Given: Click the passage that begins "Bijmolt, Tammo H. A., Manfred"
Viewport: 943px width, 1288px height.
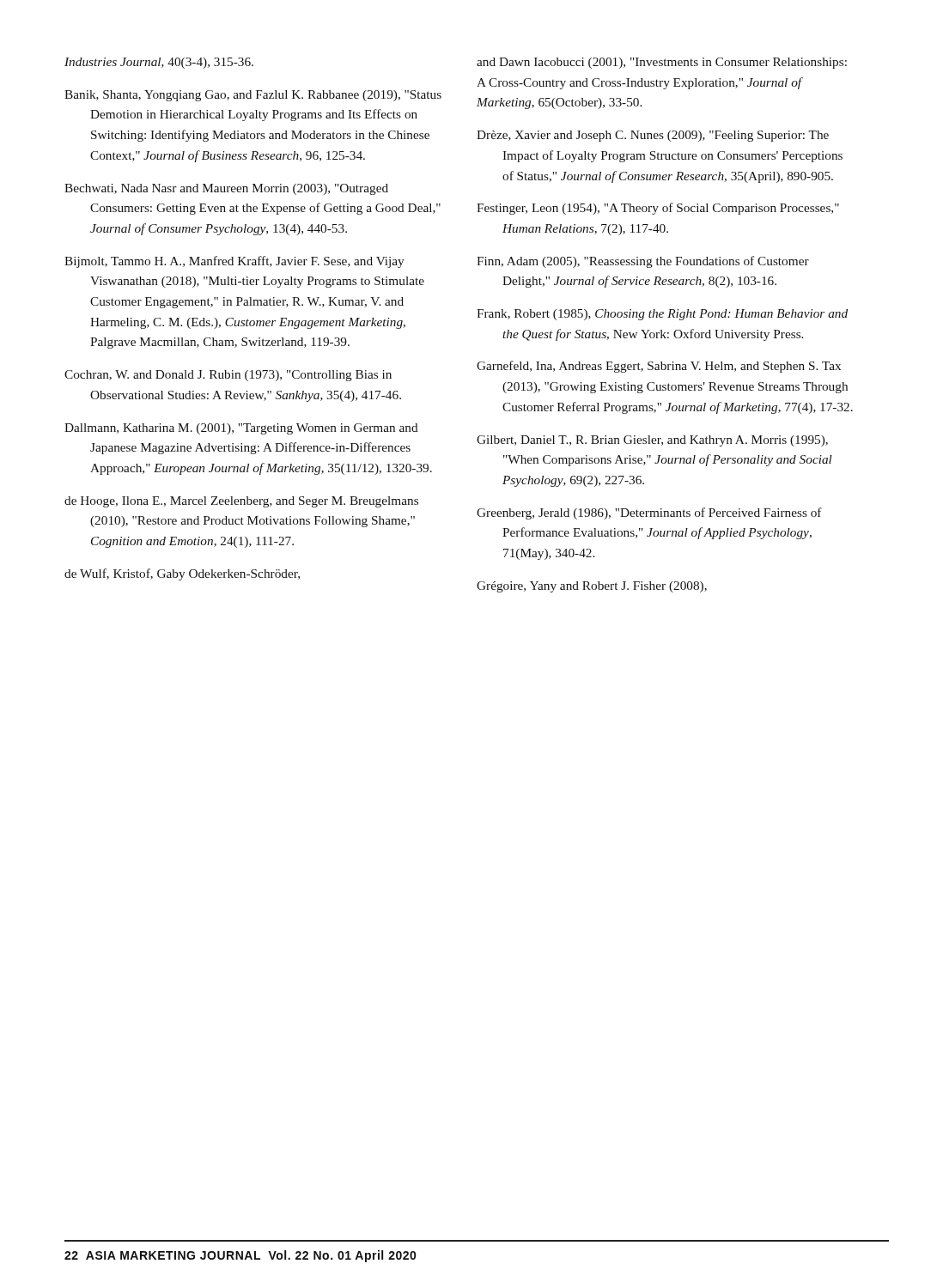Looking at the screenshot, I should [244, 301].
